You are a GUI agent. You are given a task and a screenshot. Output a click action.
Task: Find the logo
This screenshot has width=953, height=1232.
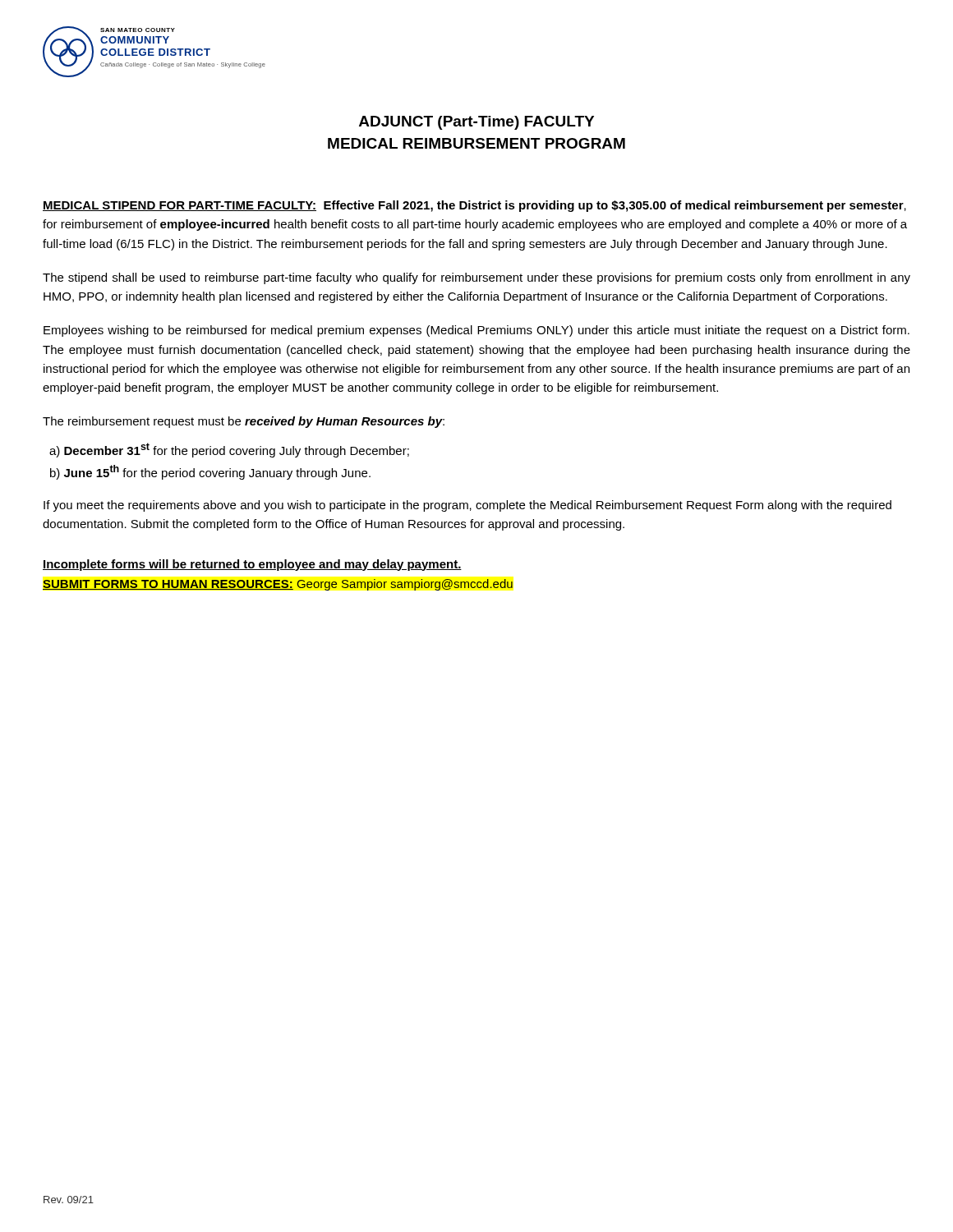click(154, 52)
